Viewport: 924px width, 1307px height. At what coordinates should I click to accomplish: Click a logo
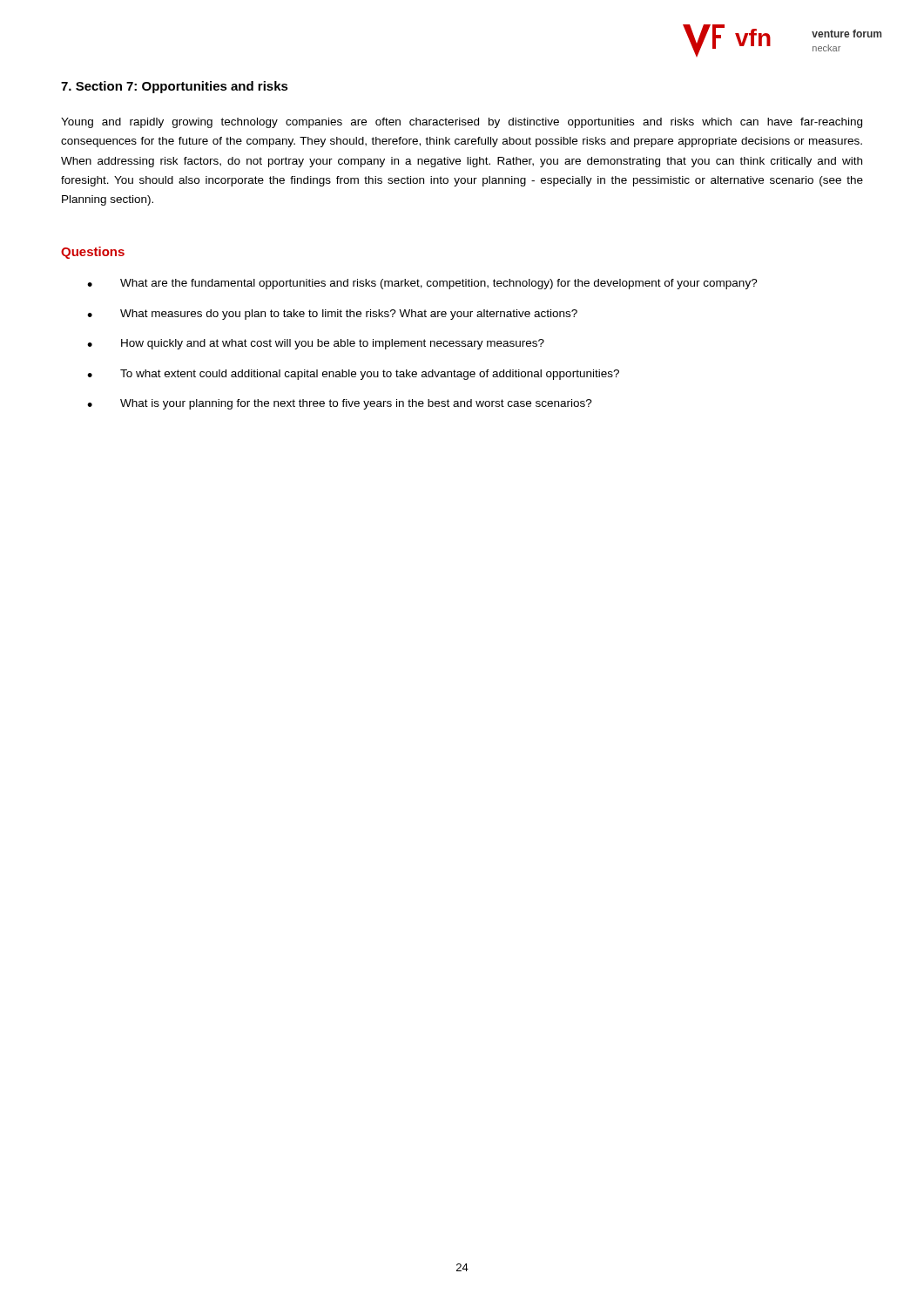783,41
